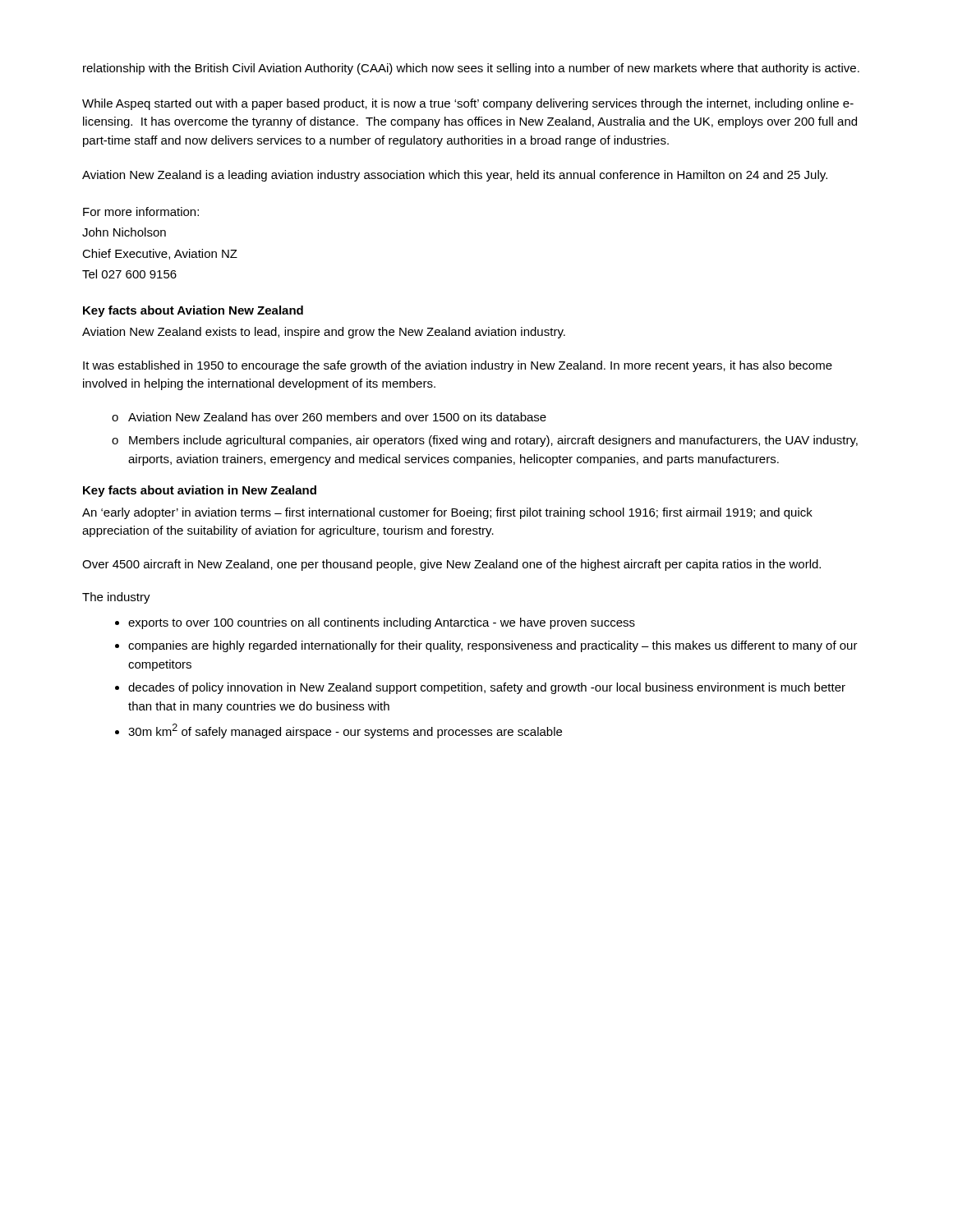Point to the text starting "Aviation New Zealand is a leading aviation industry"
The image size is (953, 1232).
coord(455,175)
